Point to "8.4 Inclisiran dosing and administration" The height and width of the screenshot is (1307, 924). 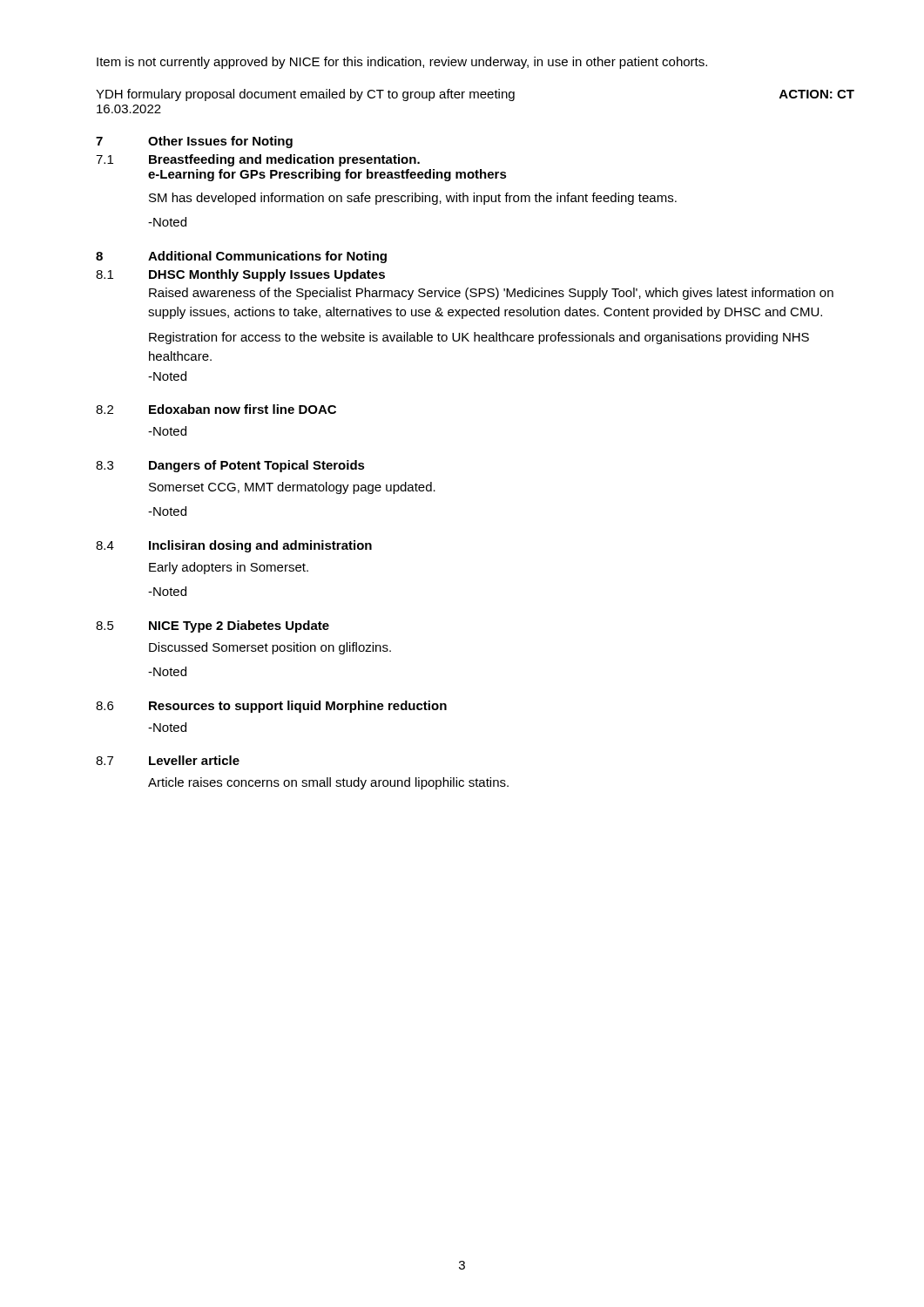(234, 545)
